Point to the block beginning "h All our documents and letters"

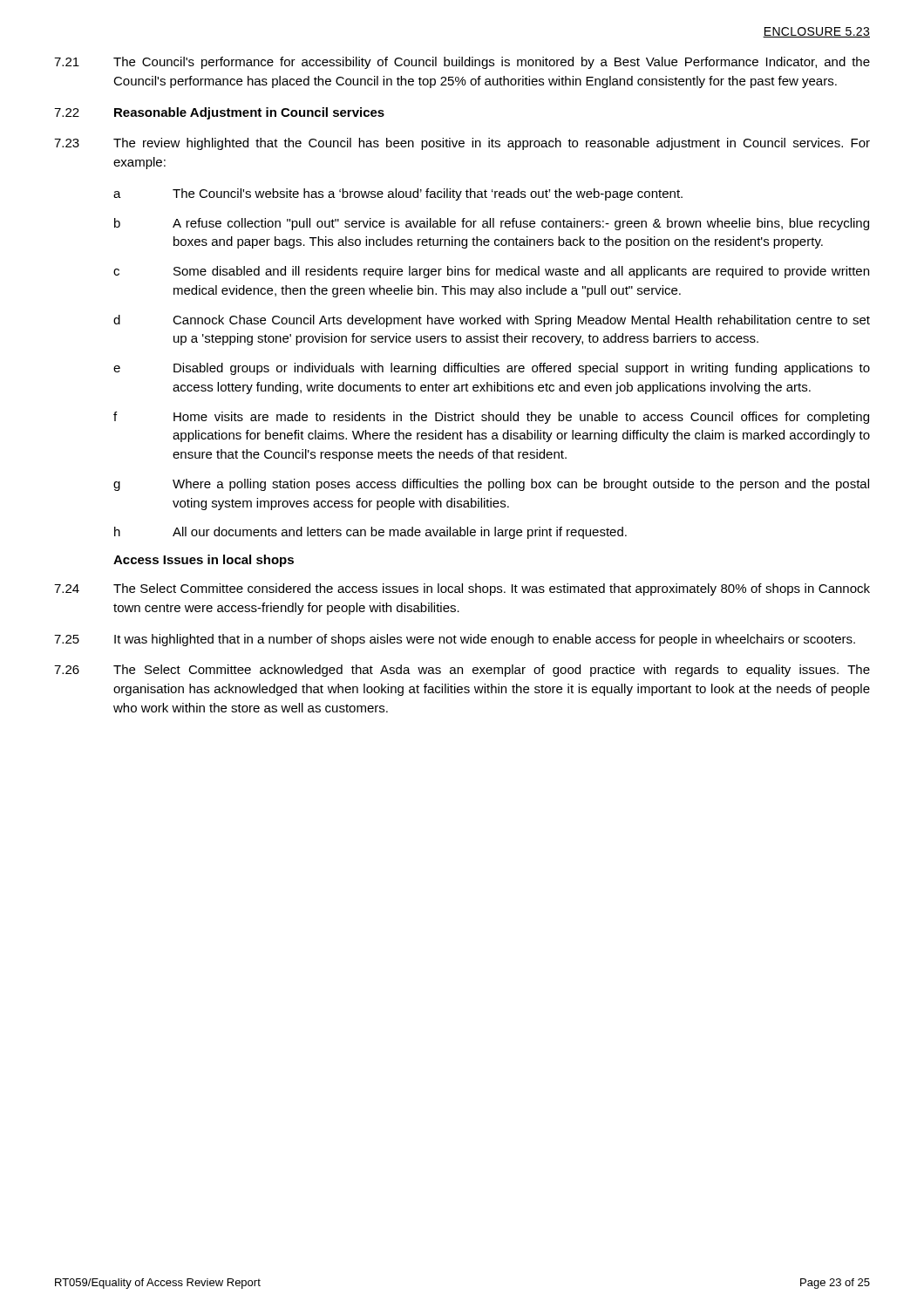pyautogui.click(x=492, y=532)
